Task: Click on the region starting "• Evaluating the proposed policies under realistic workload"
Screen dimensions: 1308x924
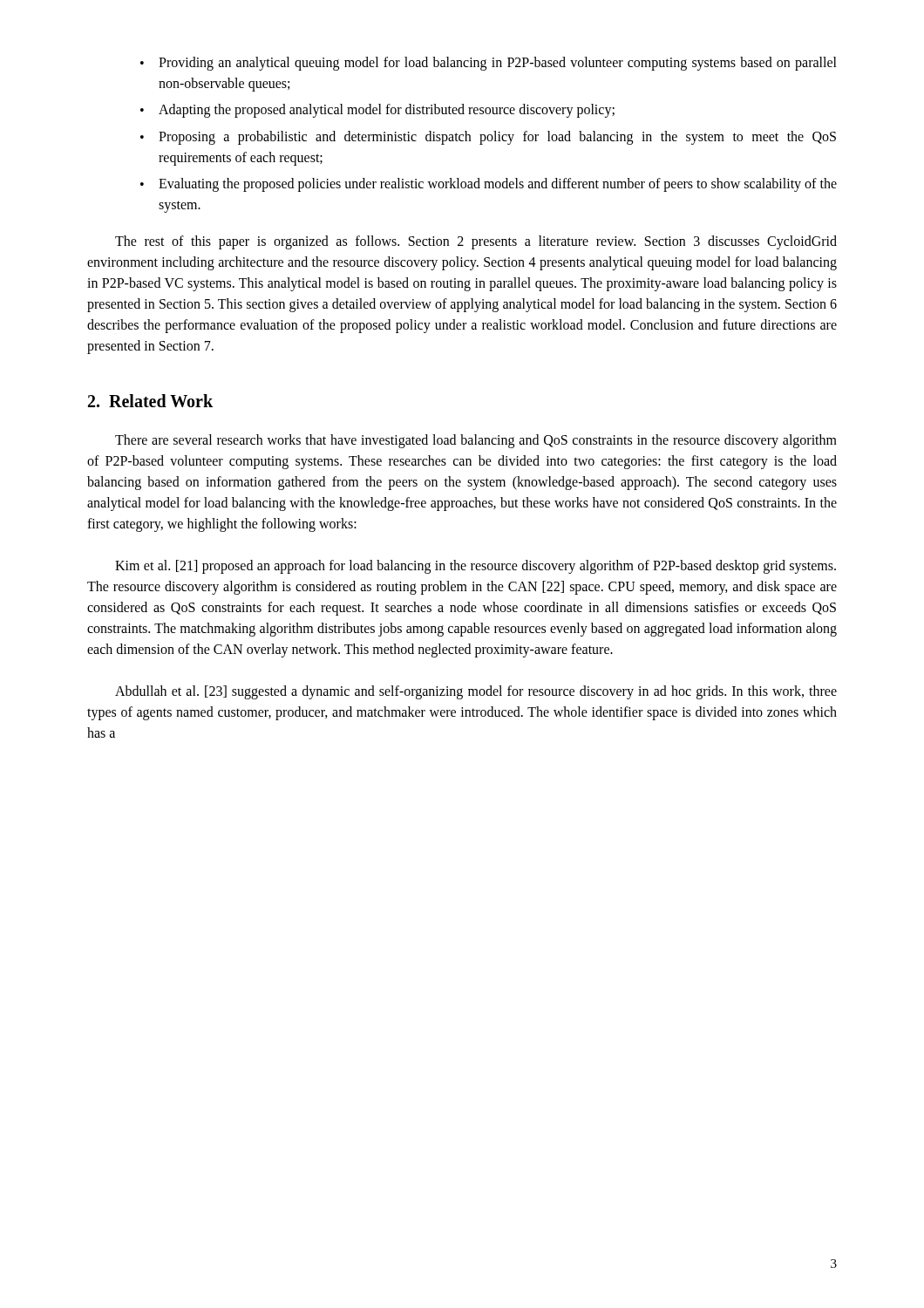Action: click(488, 194)
